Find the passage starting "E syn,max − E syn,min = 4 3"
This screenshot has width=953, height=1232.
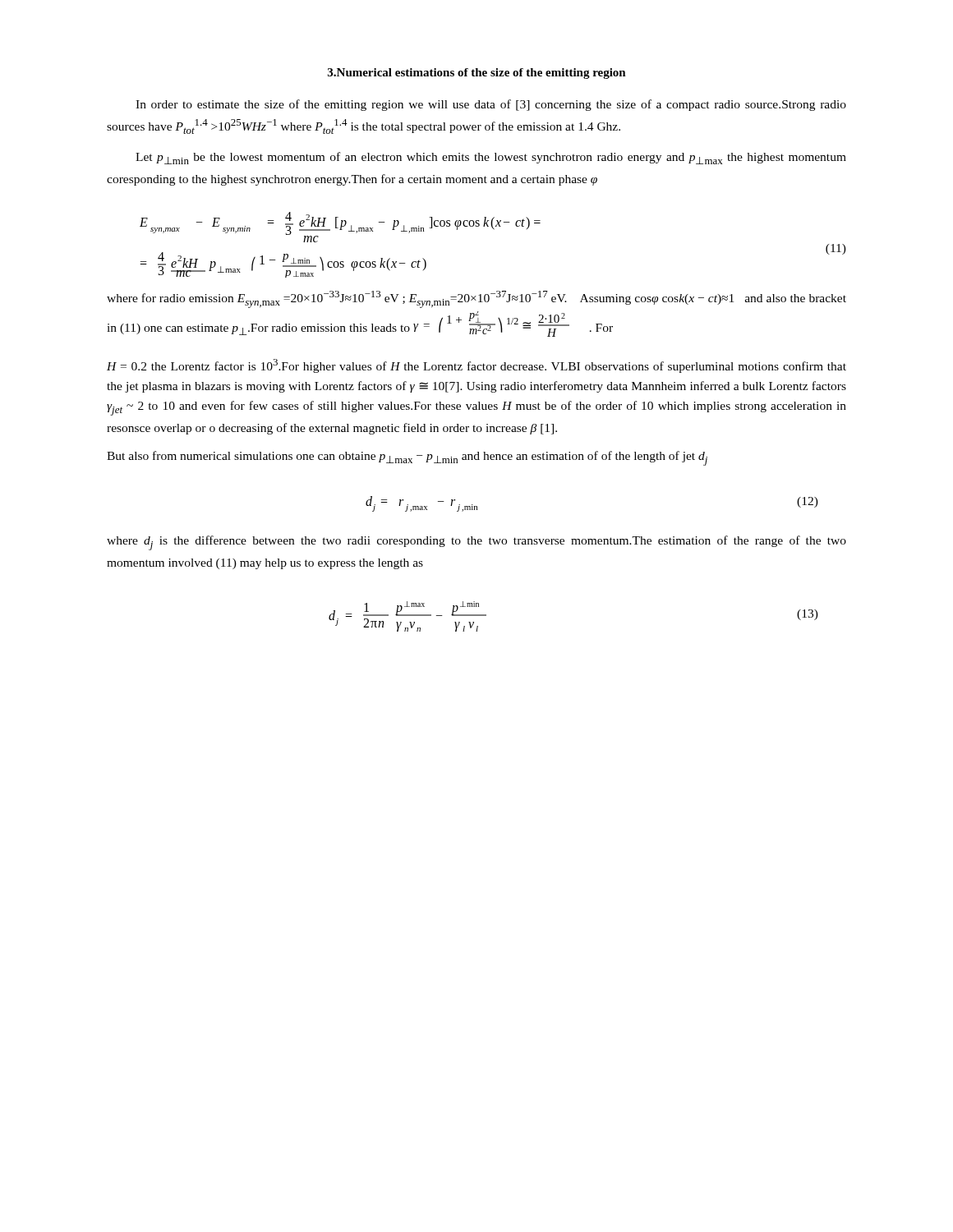pyautogui.click(x=476, y=243)
